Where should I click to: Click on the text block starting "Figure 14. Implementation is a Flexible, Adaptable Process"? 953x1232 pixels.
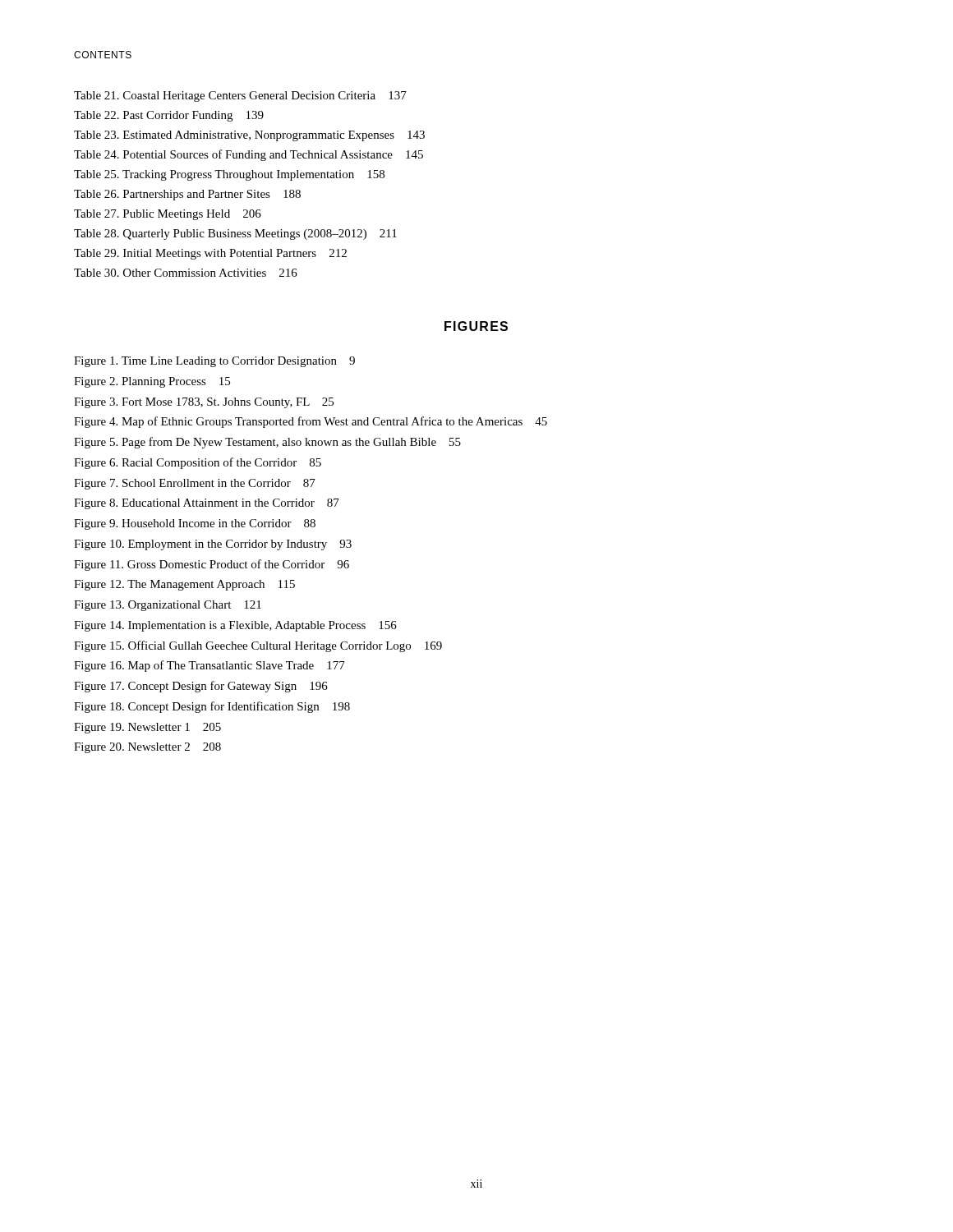(x=235, y=625)
